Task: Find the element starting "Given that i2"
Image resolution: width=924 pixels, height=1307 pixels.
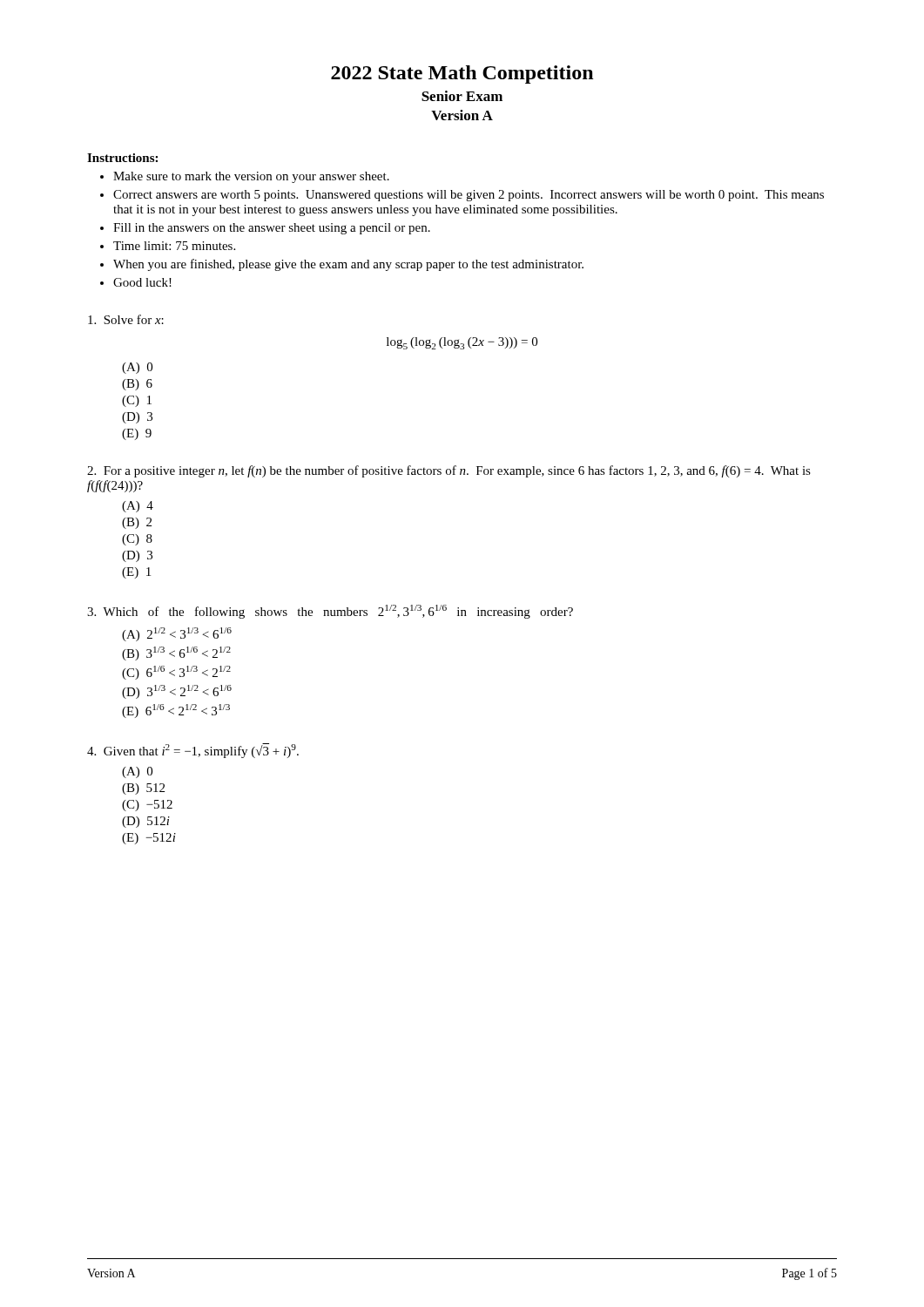Action: 193,750
